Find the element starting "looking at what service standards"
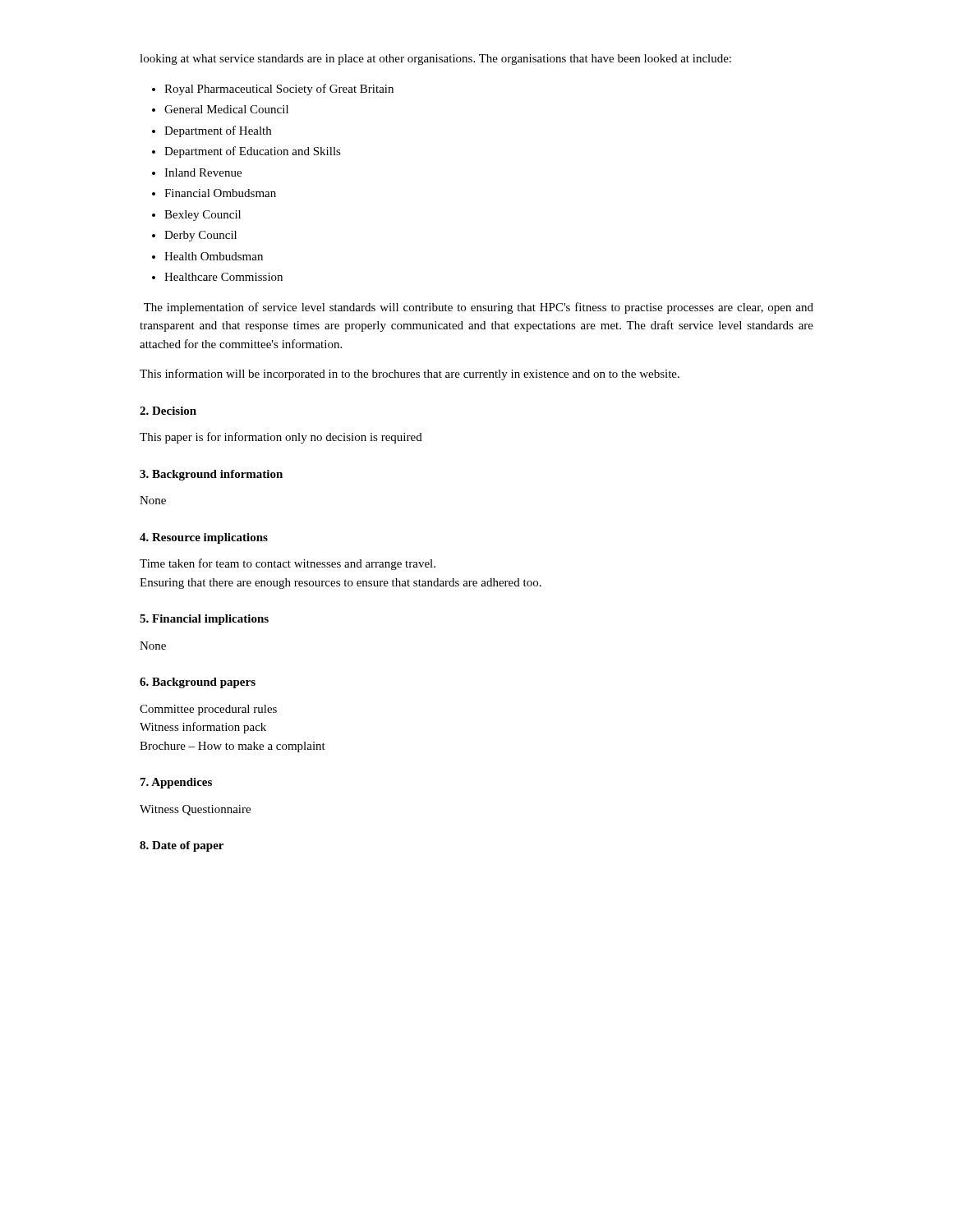Image resolution: width=953 pixels, height=1232 pixels. (x=436, y=58)
